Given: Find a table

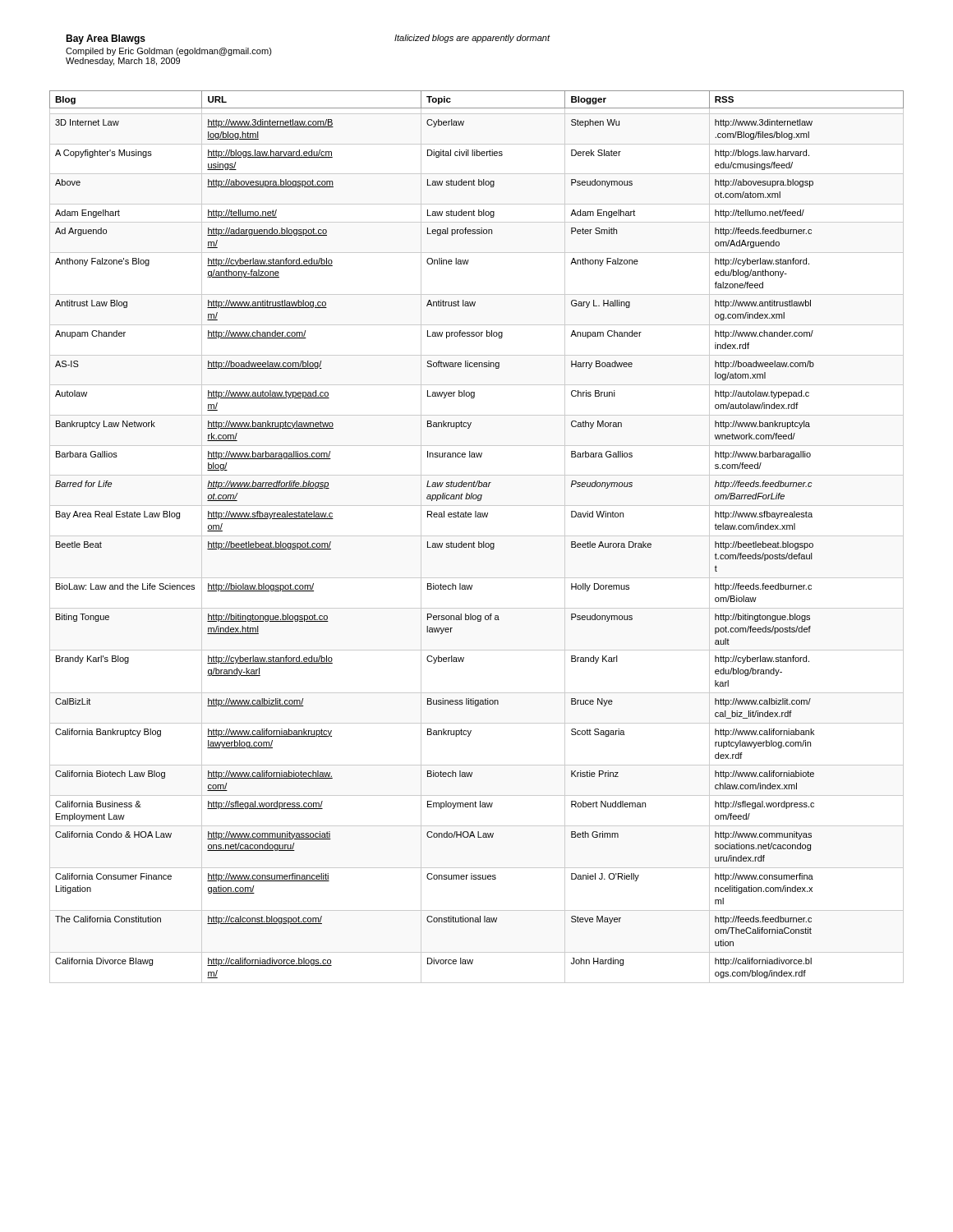Looking at the screenshot, I should click(476, 537).
